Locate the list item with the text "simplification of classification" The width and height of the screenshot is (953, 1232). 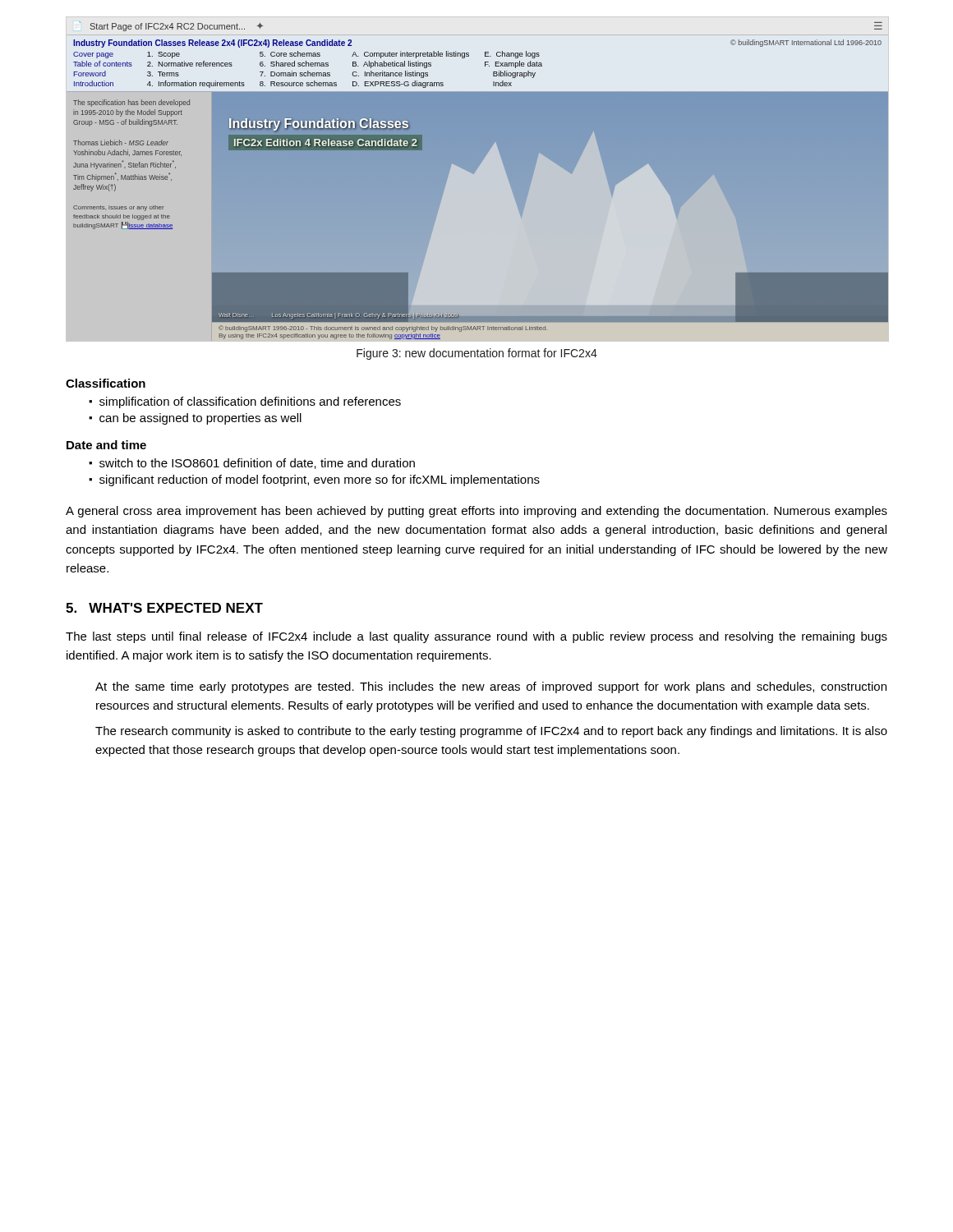pyautogui.click(x=250, y=401)
